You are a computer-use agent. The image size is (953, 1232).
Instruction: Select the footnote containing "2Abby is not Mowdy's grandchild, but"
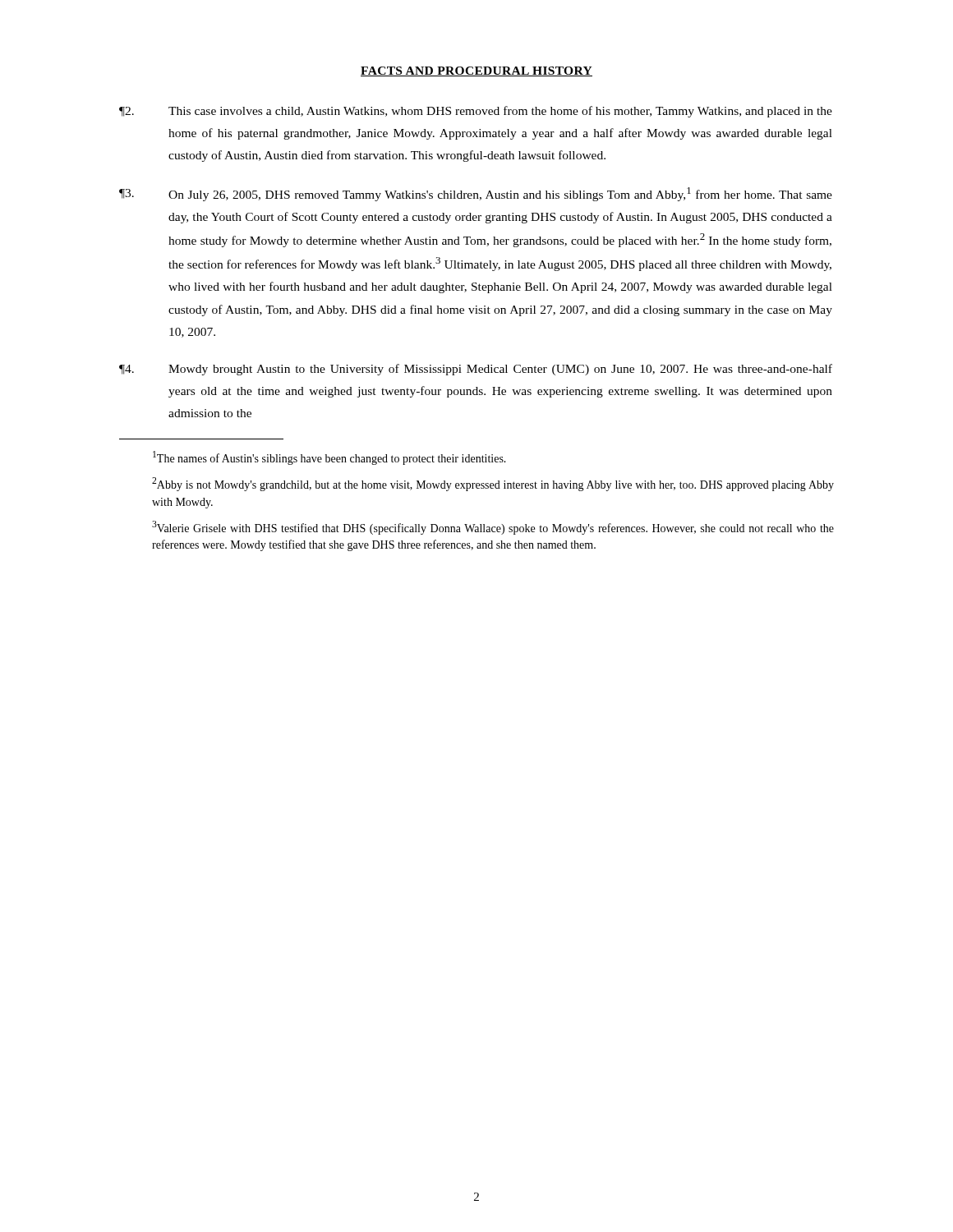pos(493,492)
